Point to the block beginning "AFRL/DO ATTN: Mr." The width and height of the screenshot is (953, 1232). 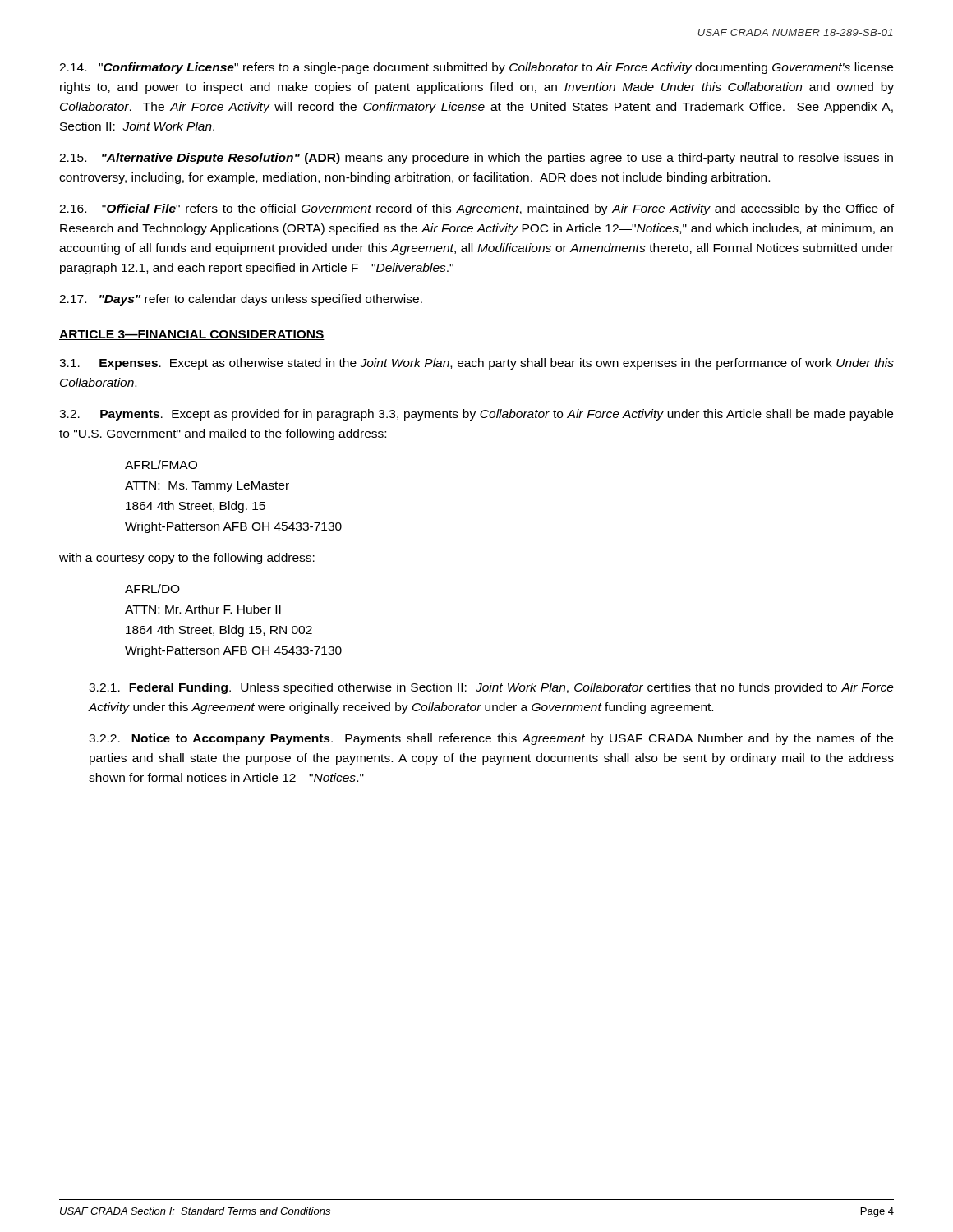233,619
